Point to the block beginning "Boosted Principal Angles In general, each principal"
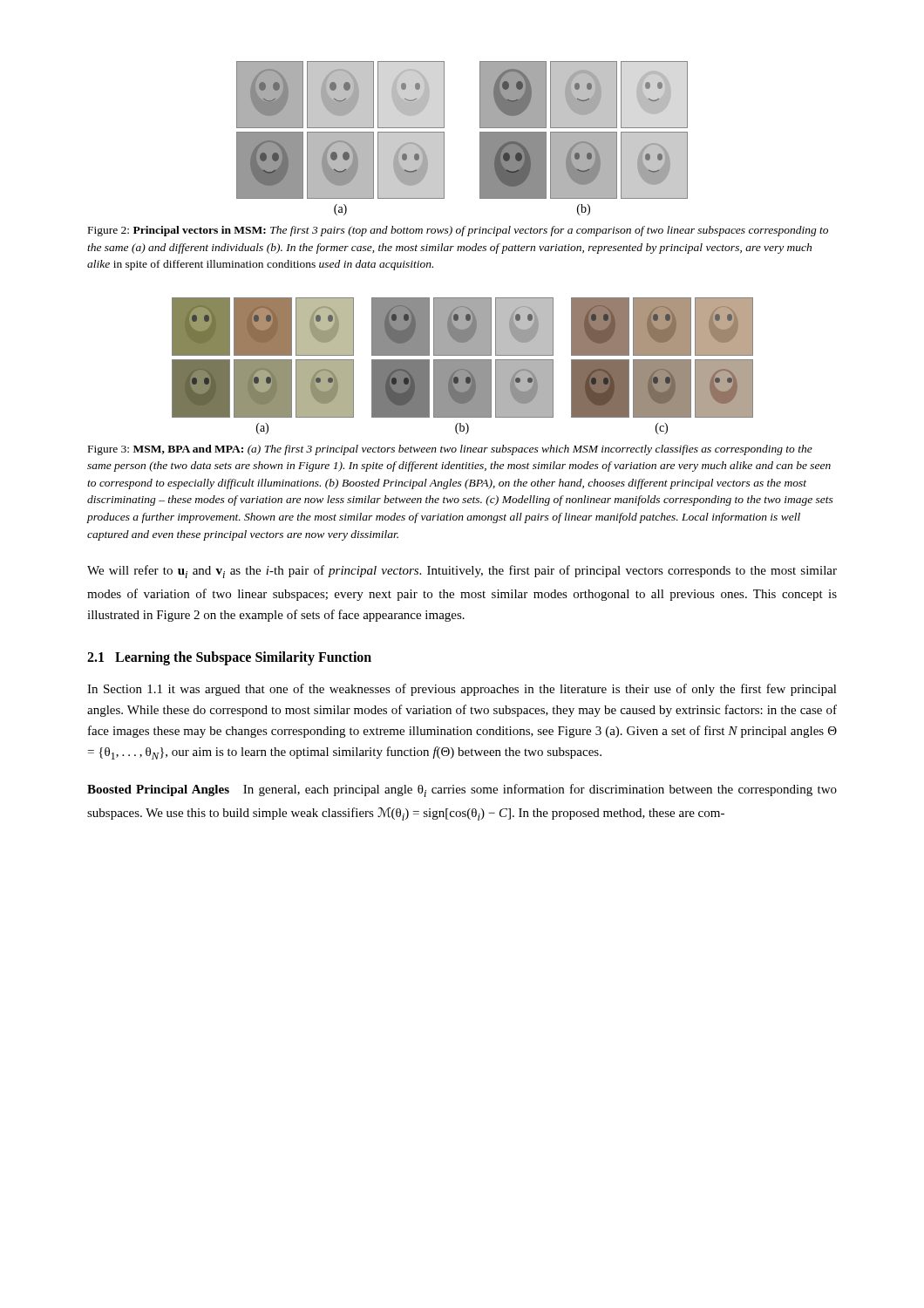Viewport: 924px width, 1308px height. [462, 802]
